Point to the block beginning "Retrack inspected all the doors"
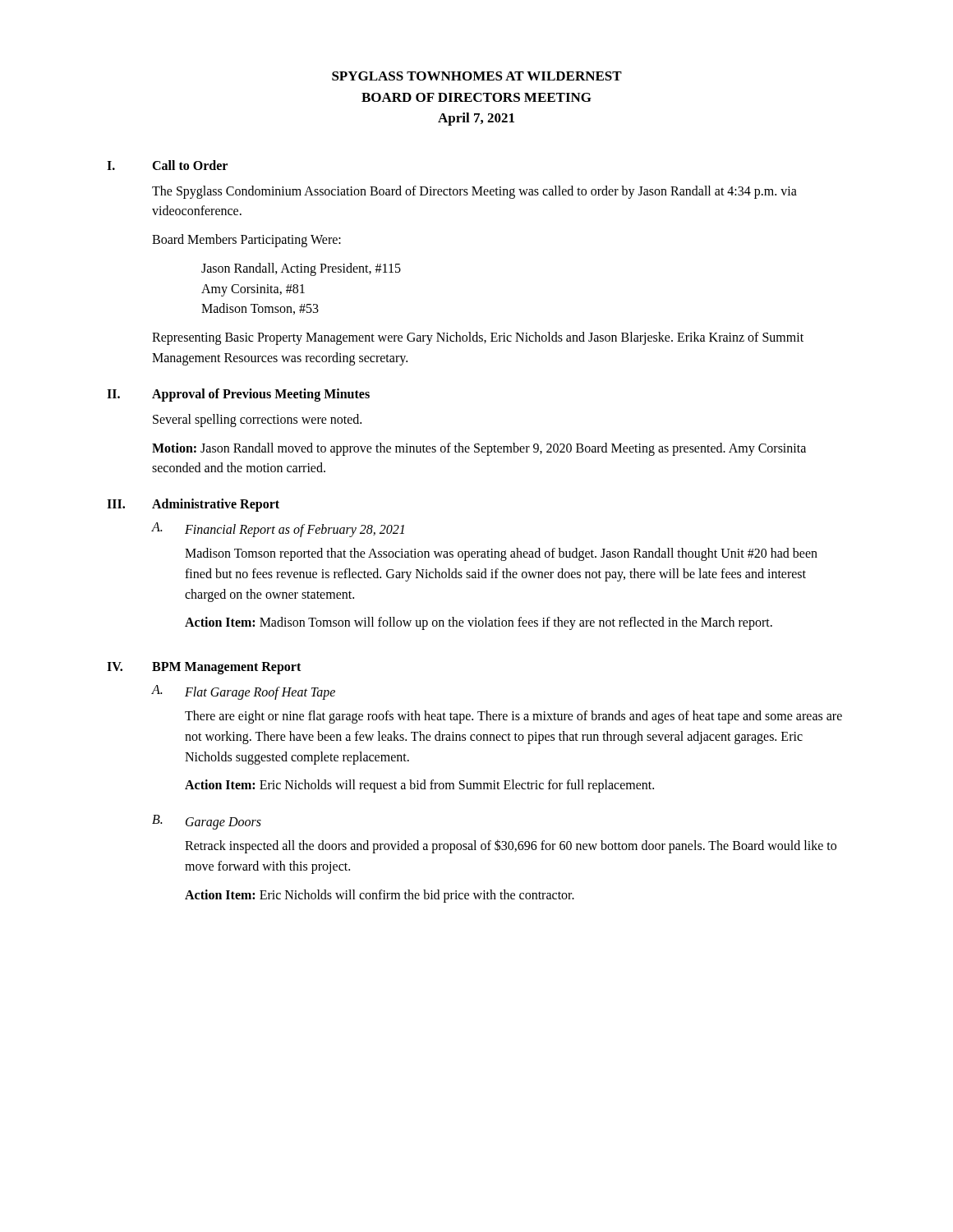Image resolution: width=953 pixels, height=1232 pixels. [511, 846]
